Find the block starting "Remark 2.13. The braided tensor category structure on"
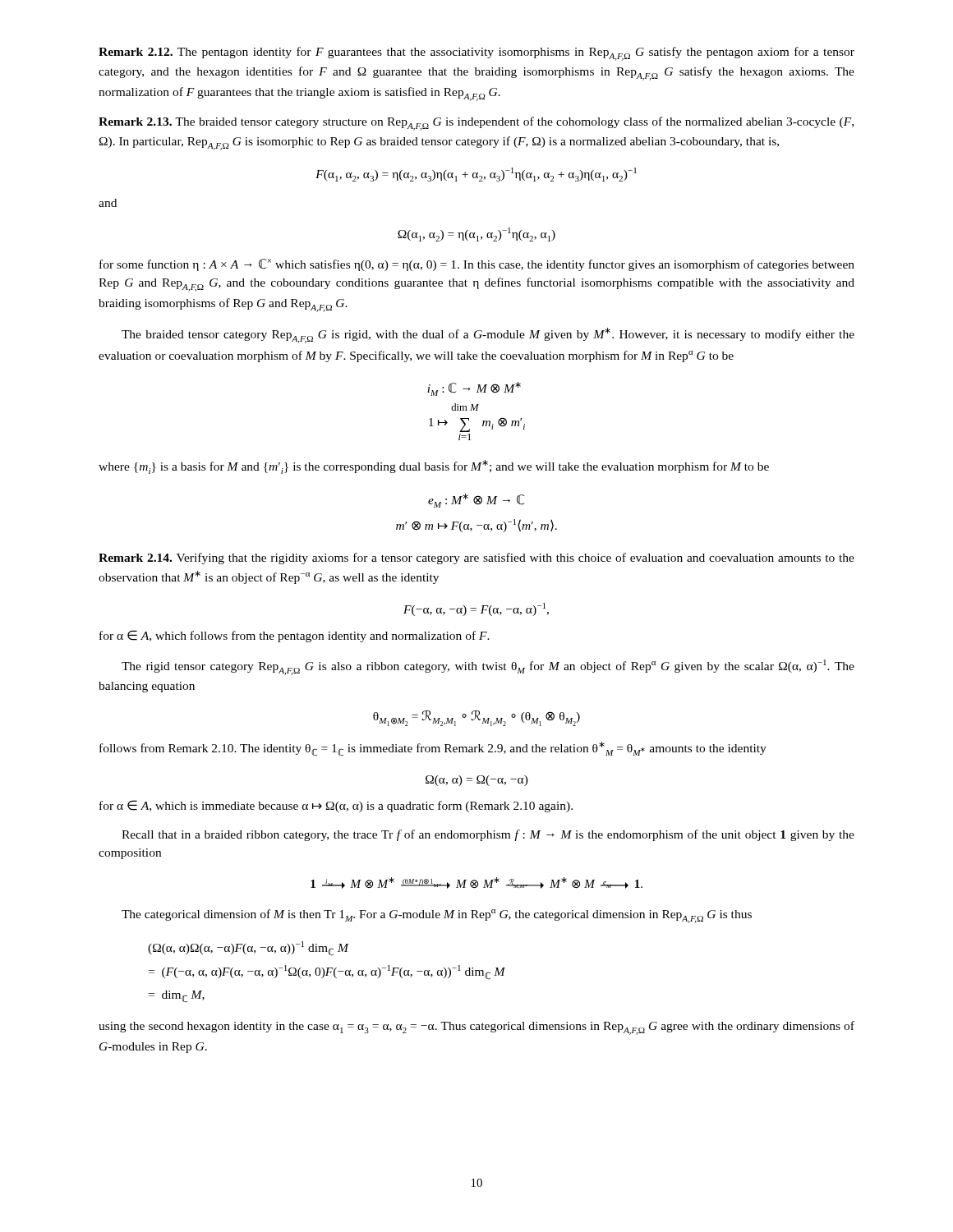 (476, 132)
